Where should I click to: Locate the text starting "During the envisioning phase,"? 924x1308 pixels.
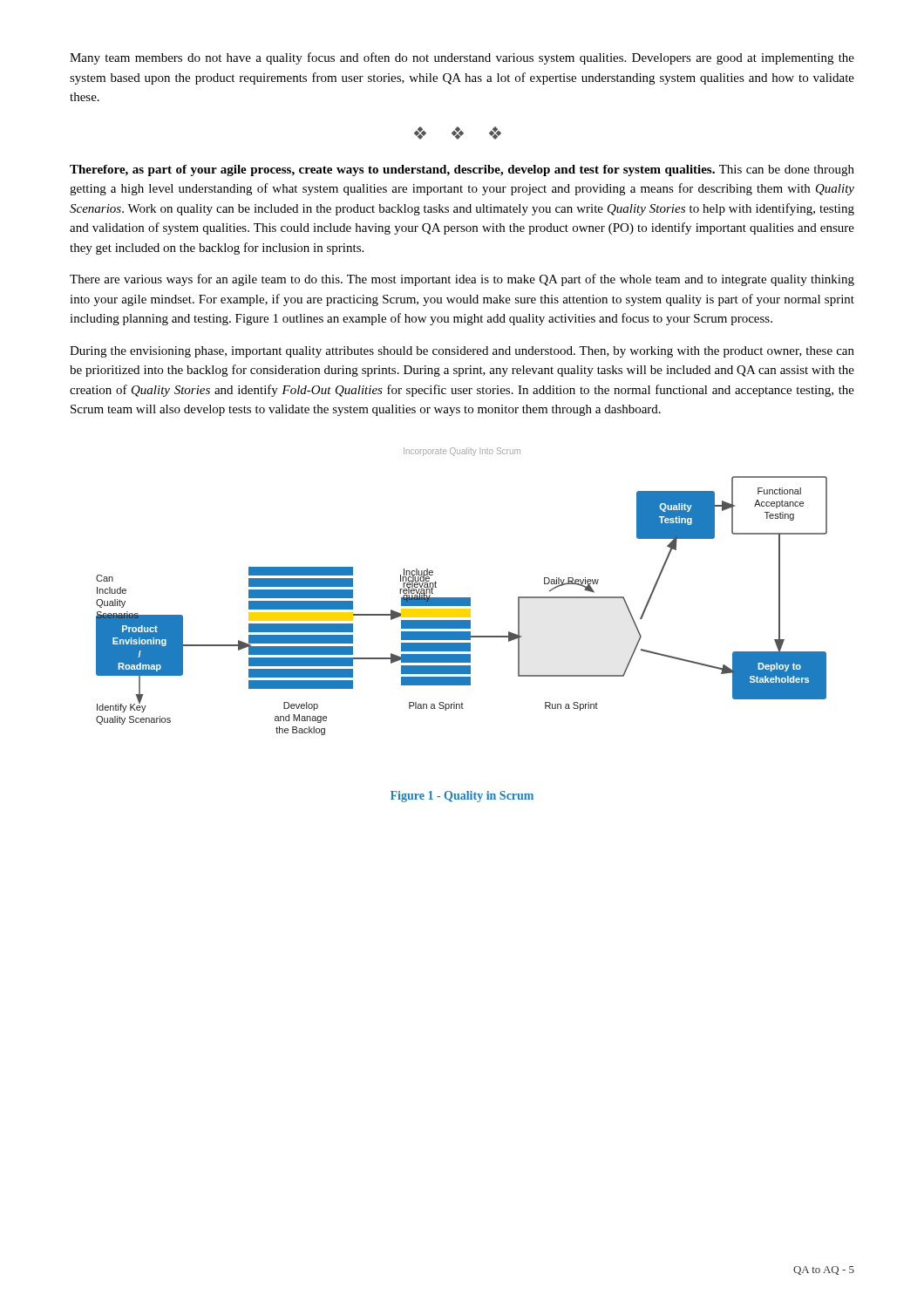(462, 380)
